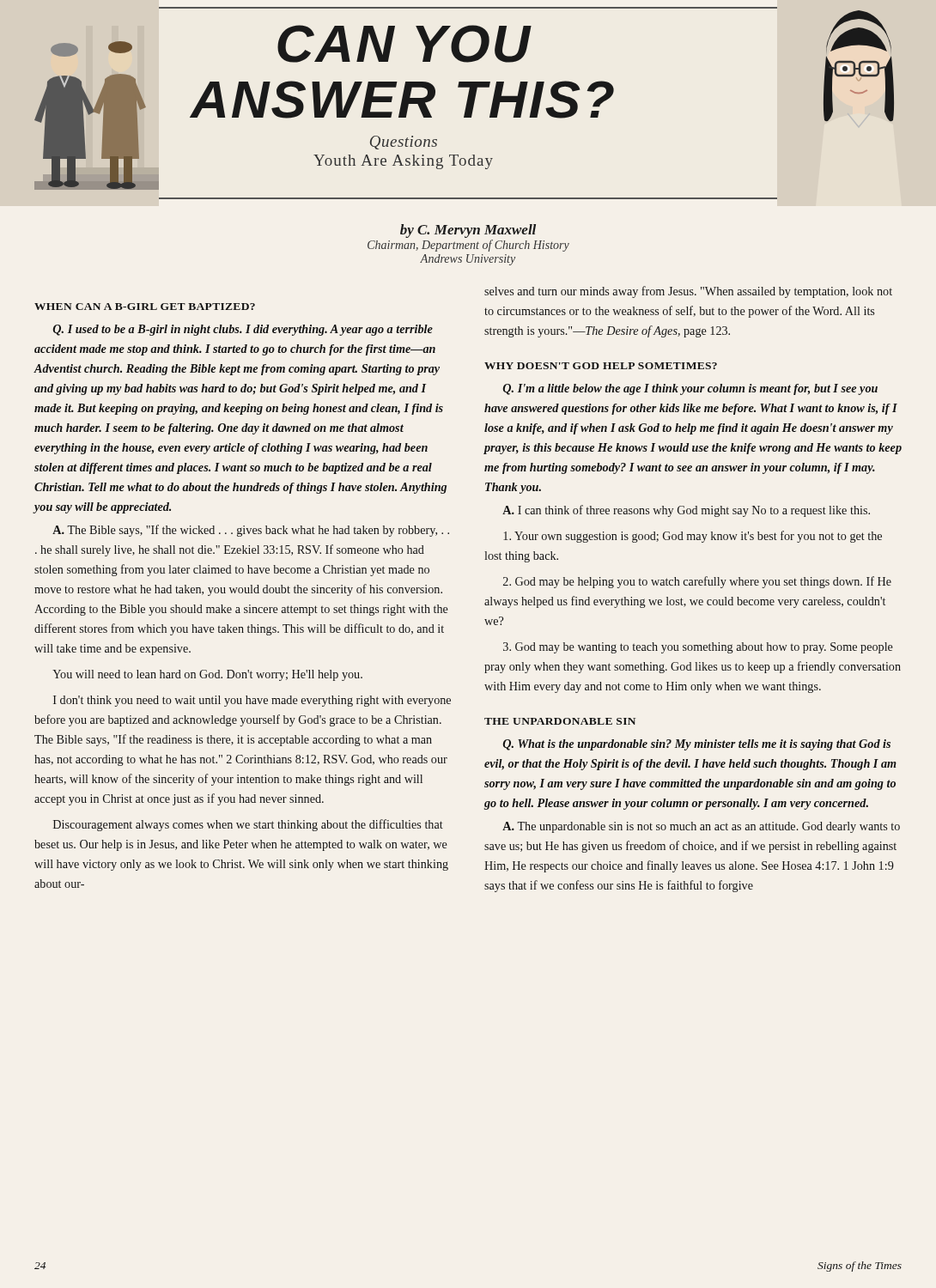Navigate to the block starting "A. The Bible says, "If"
This screenshot has width=936, height=1288.
coord(242,589)
